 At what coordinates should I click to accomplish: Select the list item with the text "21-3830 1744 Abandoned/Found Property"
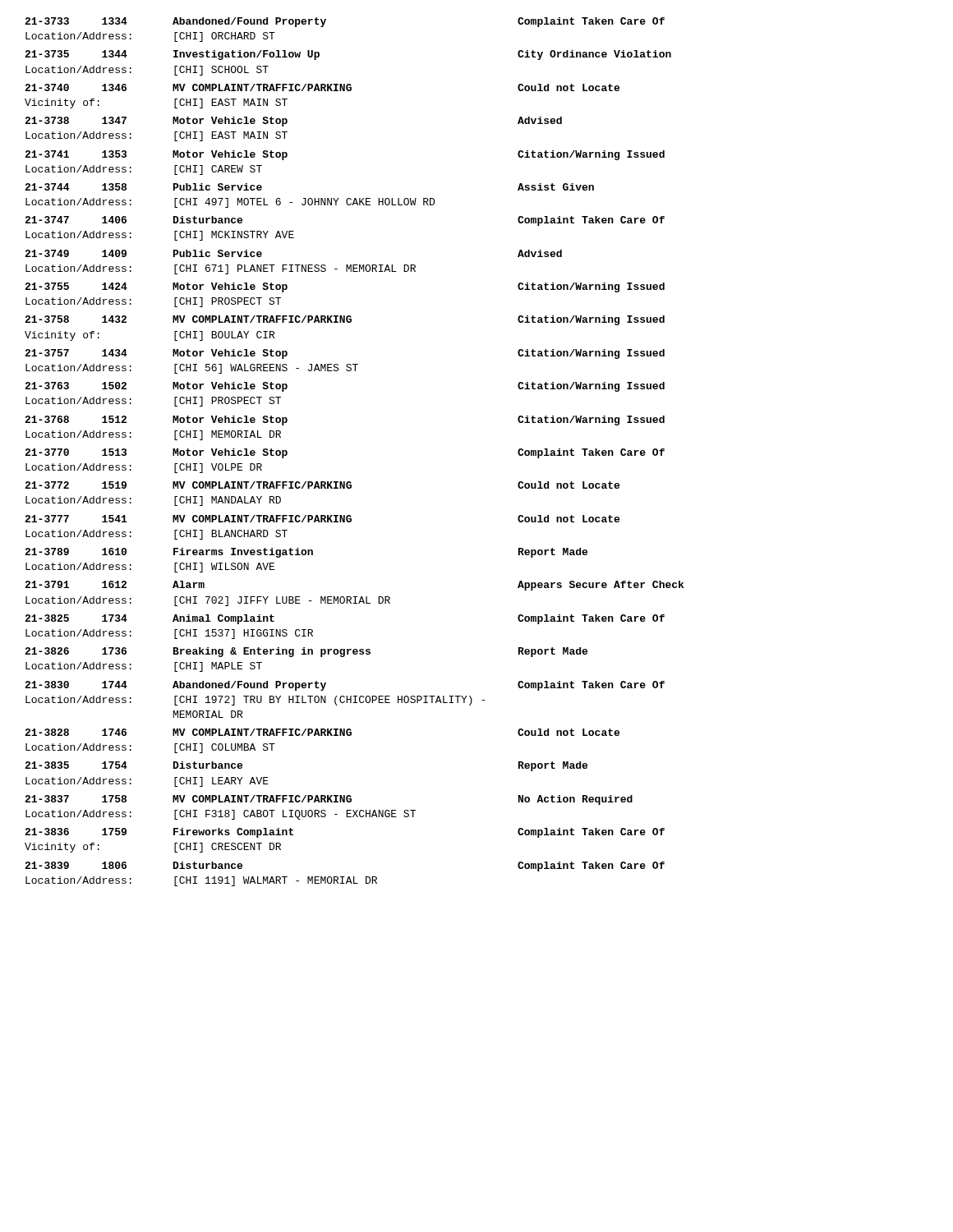tap(476, 700)
